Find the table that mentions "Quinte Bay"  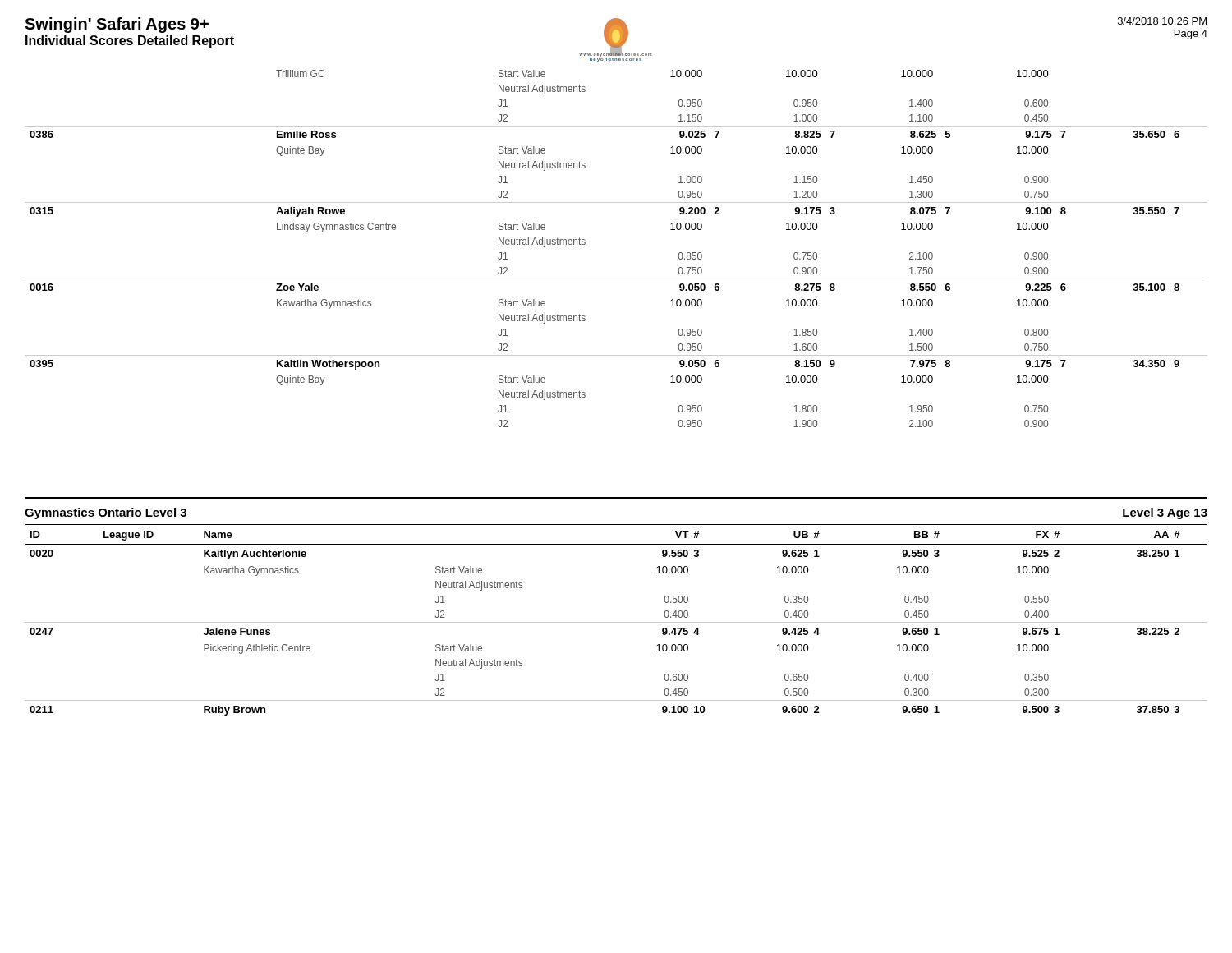click(x=616, y=249)
